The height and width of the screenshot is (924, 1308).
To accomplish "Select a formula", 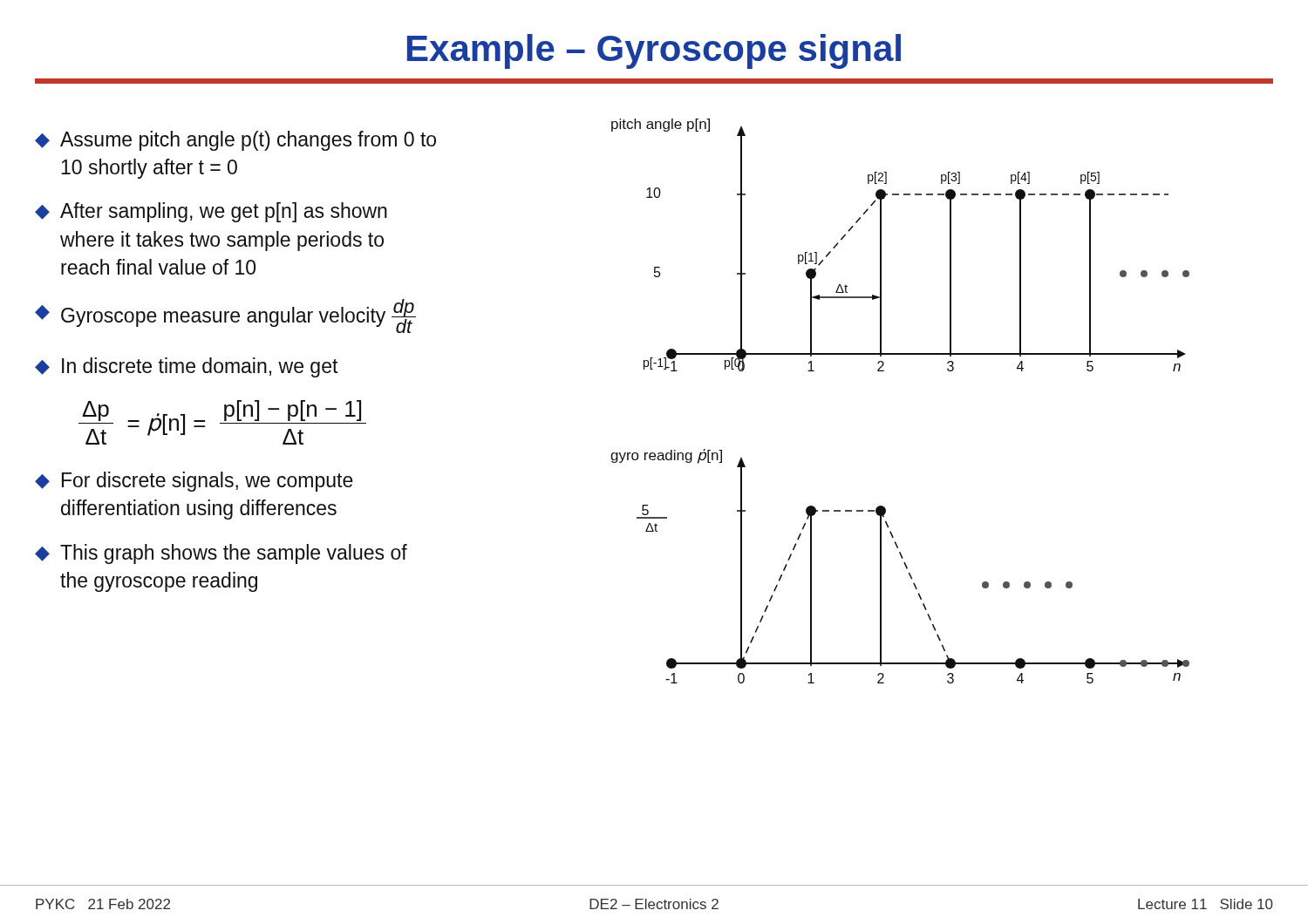I will [222, 423].
